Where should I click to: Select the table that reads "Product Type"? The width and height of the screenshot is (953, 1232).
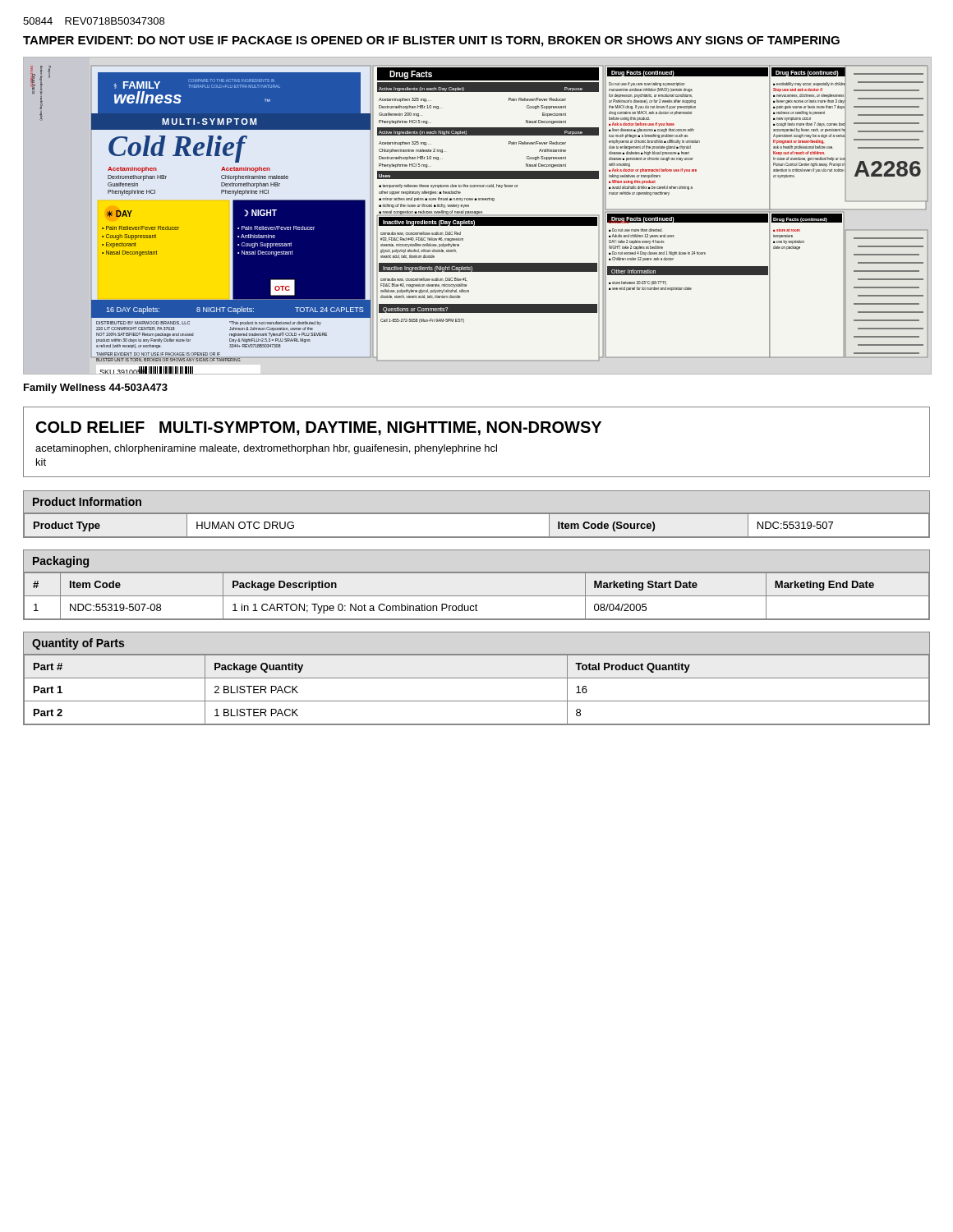476,514
